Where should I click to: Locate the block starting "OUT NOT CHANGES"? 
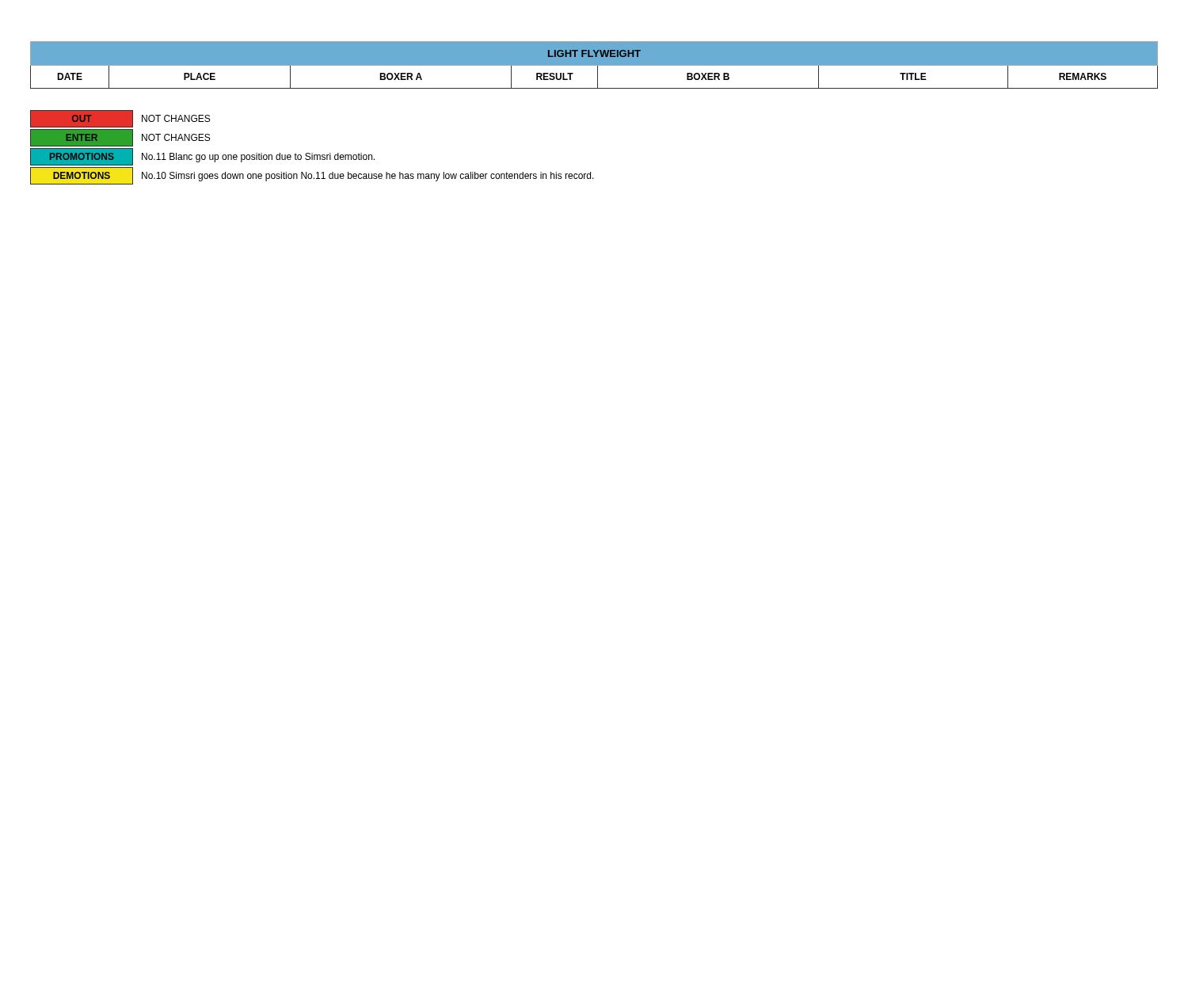pyautogui.click(x=120, y=119)
